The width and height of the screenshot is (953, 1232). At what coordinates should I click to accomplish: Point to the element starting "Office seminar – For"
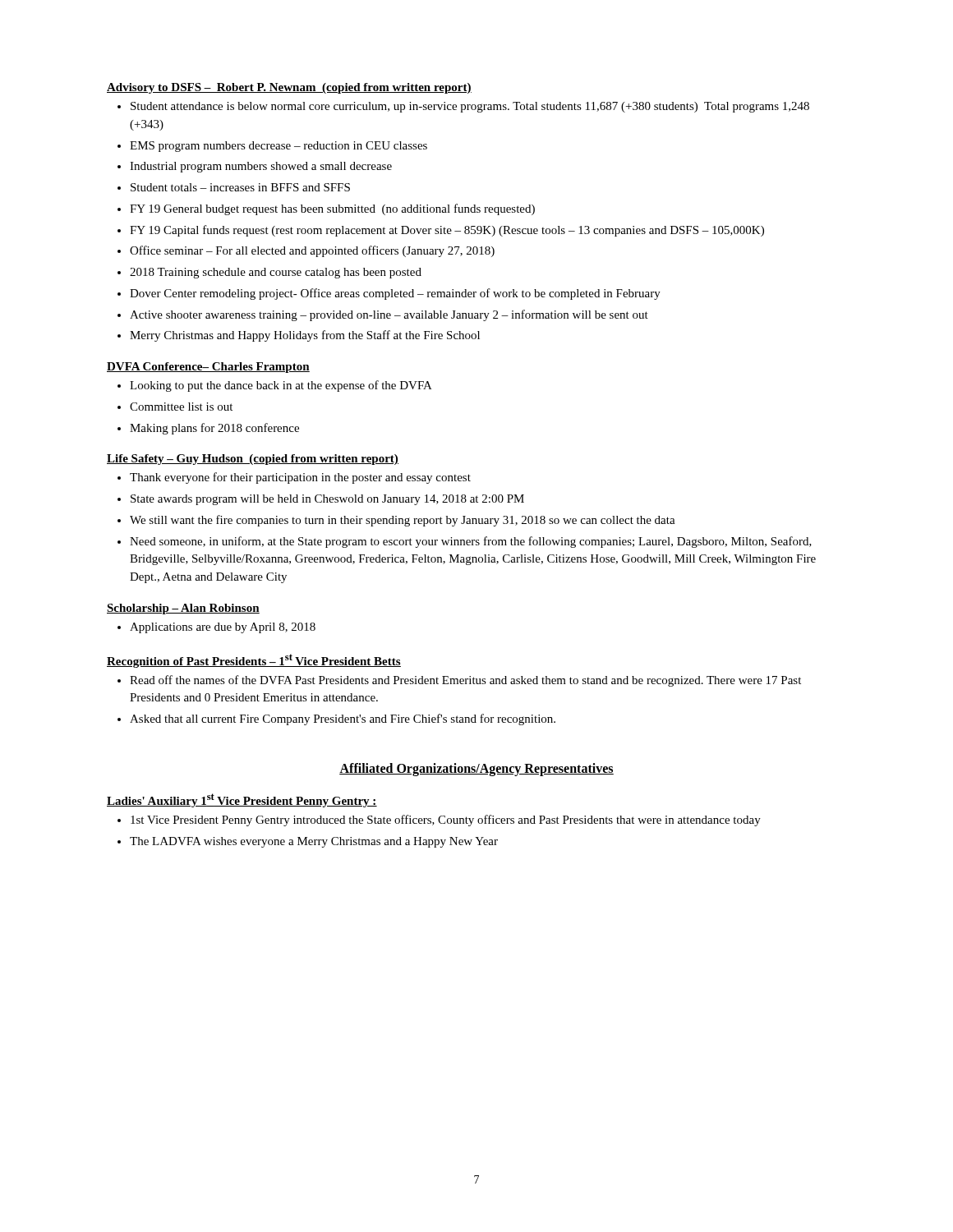coord(312,251)
